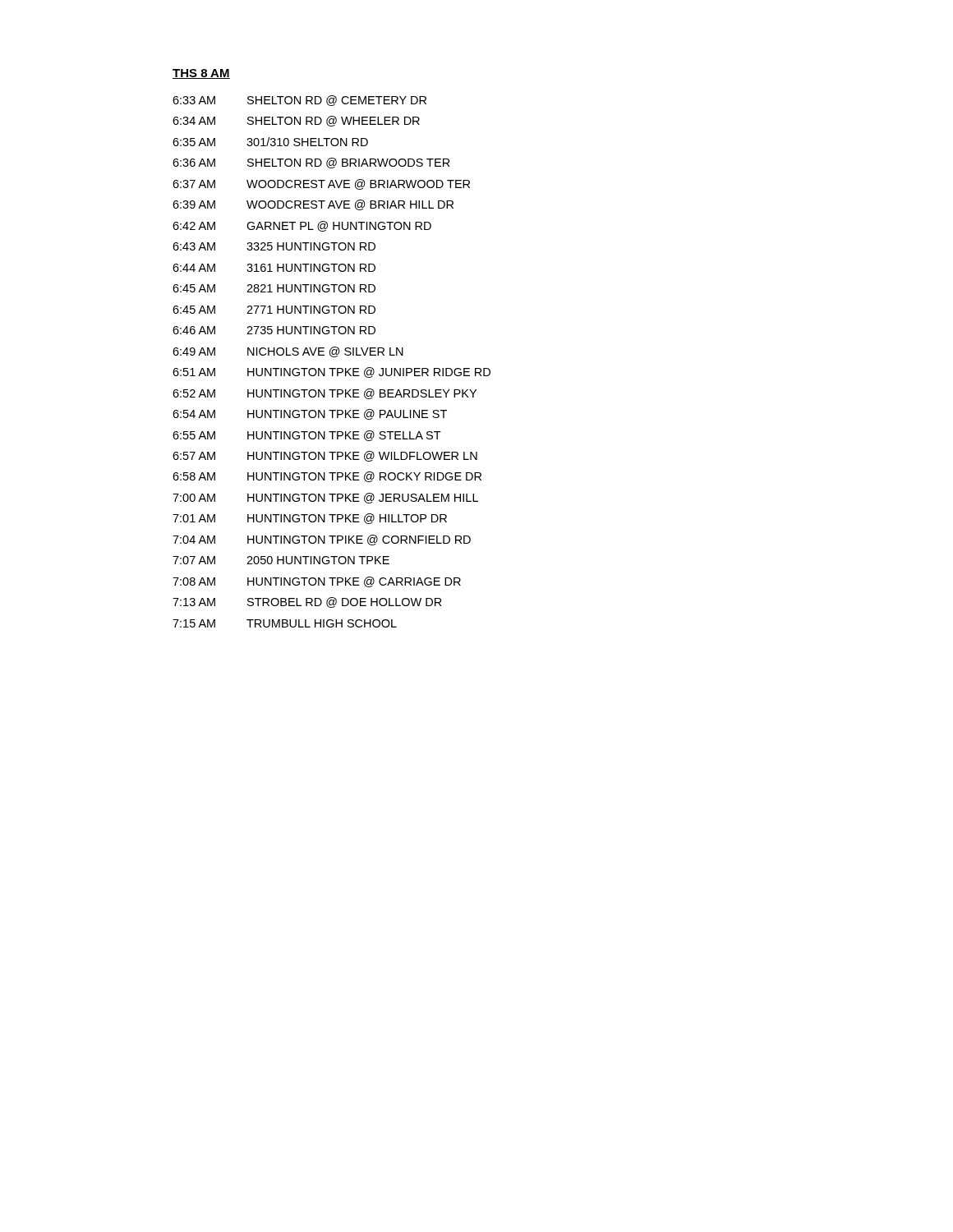Click where it says "6:33 AMSHELTON RD @ CEMETERY DR"
The height and width of the screenshot is (1232, 953).
(x=300, y=100)
